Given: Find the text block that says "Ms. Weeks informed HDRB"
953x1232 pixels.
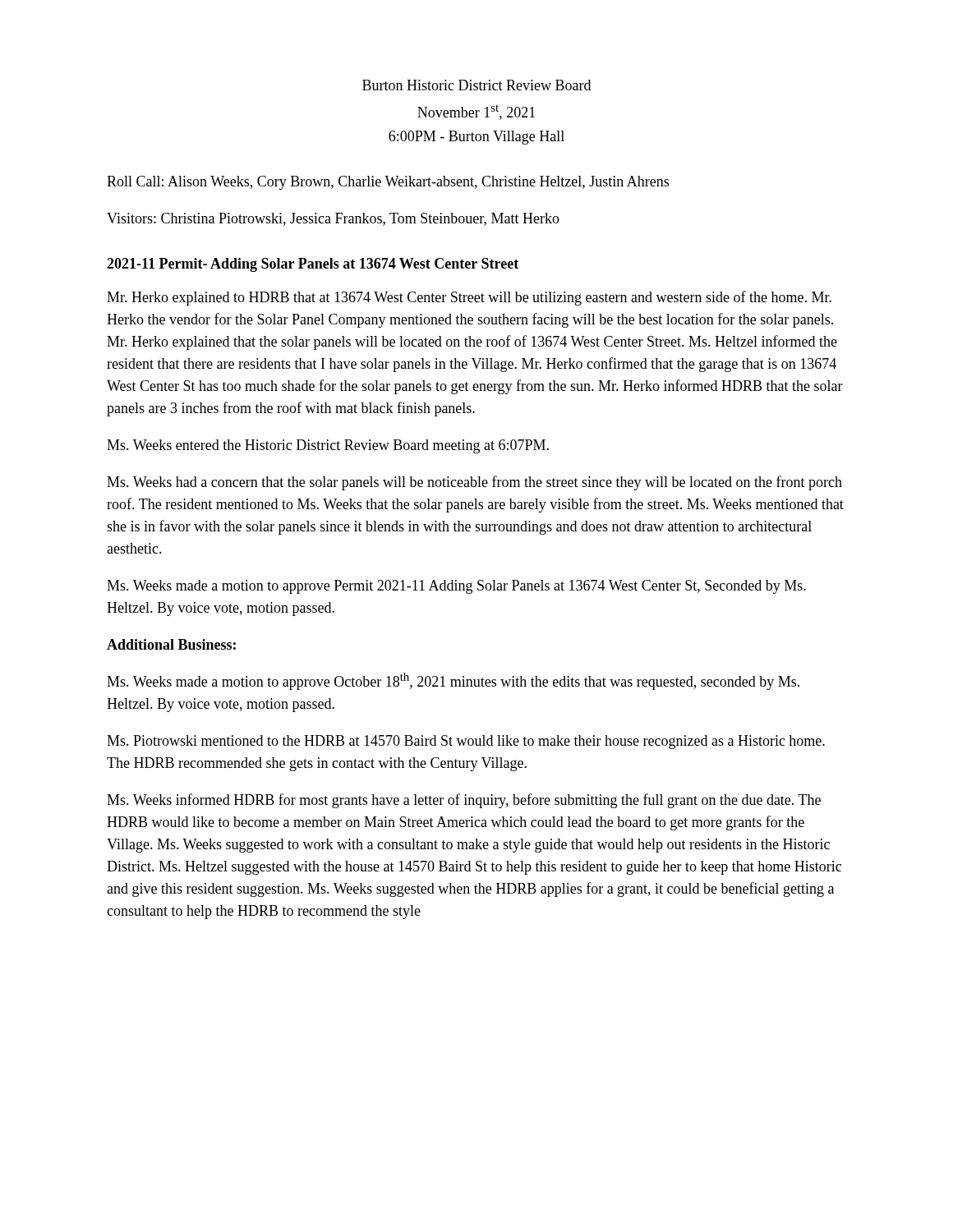Looking at the screenshot, I should (474, 856).
